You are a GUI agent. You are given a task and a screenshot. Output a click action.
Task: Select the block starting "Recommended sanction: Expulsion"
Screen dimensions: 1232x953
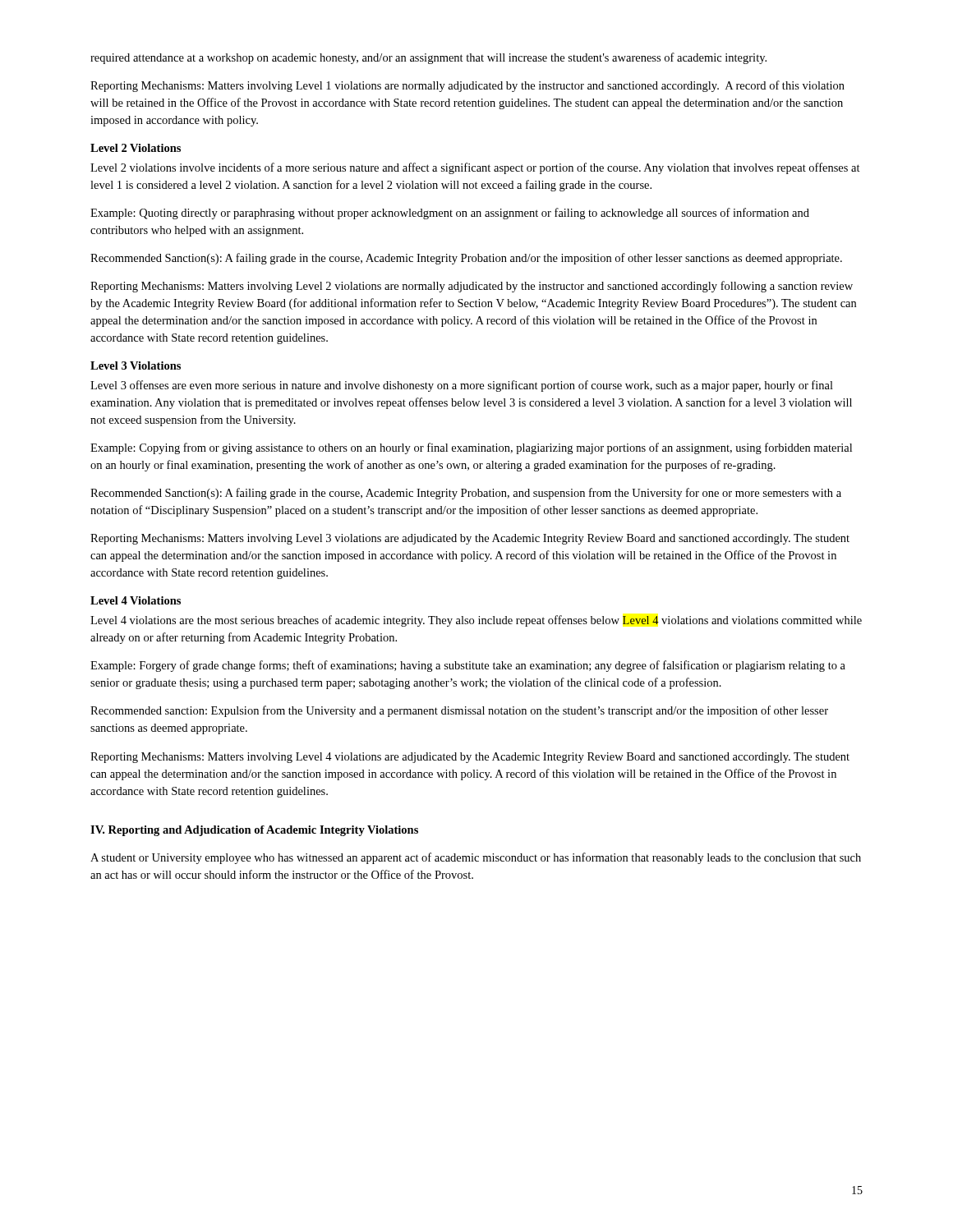tap(476, 720)
